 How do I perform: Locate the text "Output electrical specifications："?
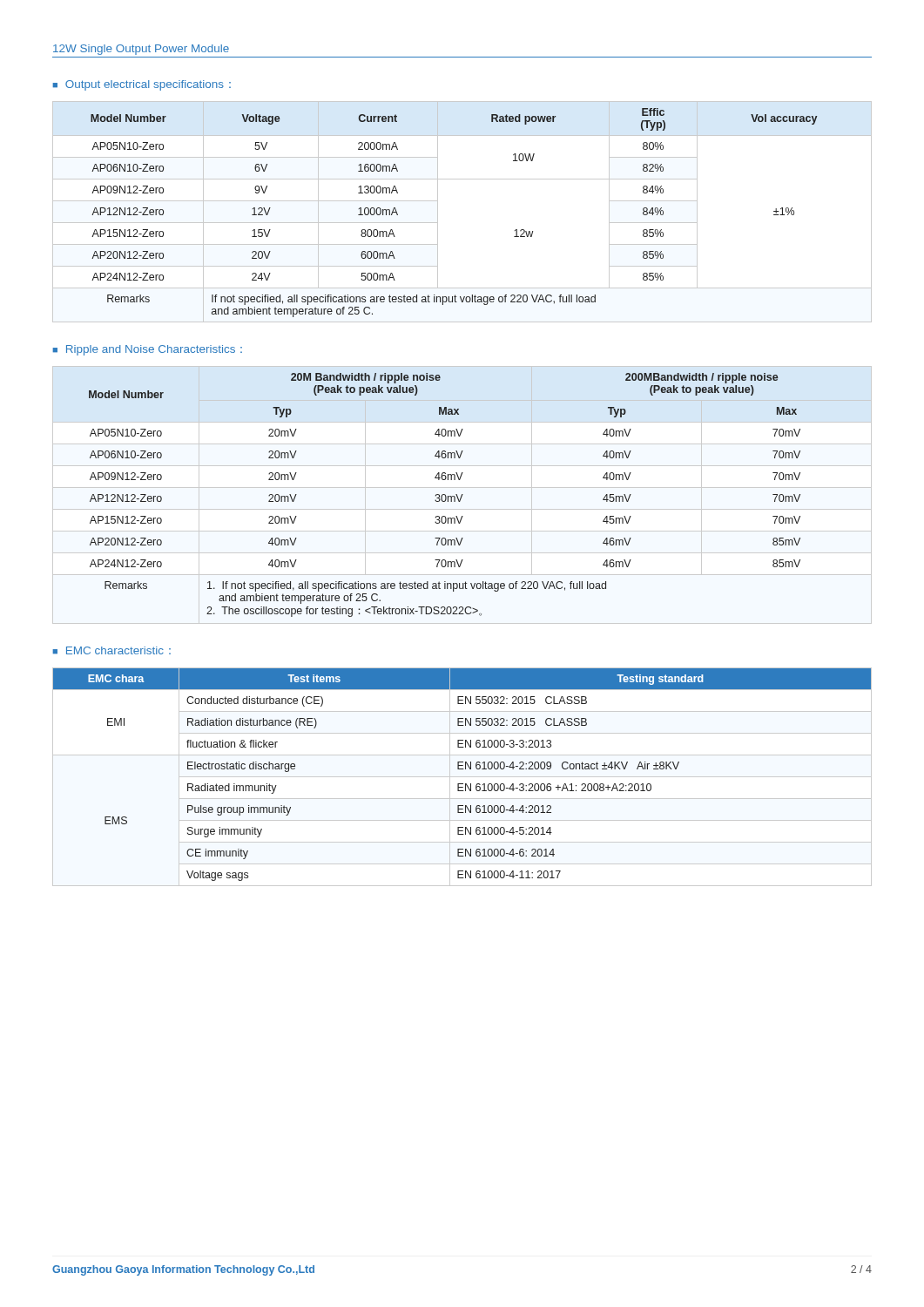151,84
